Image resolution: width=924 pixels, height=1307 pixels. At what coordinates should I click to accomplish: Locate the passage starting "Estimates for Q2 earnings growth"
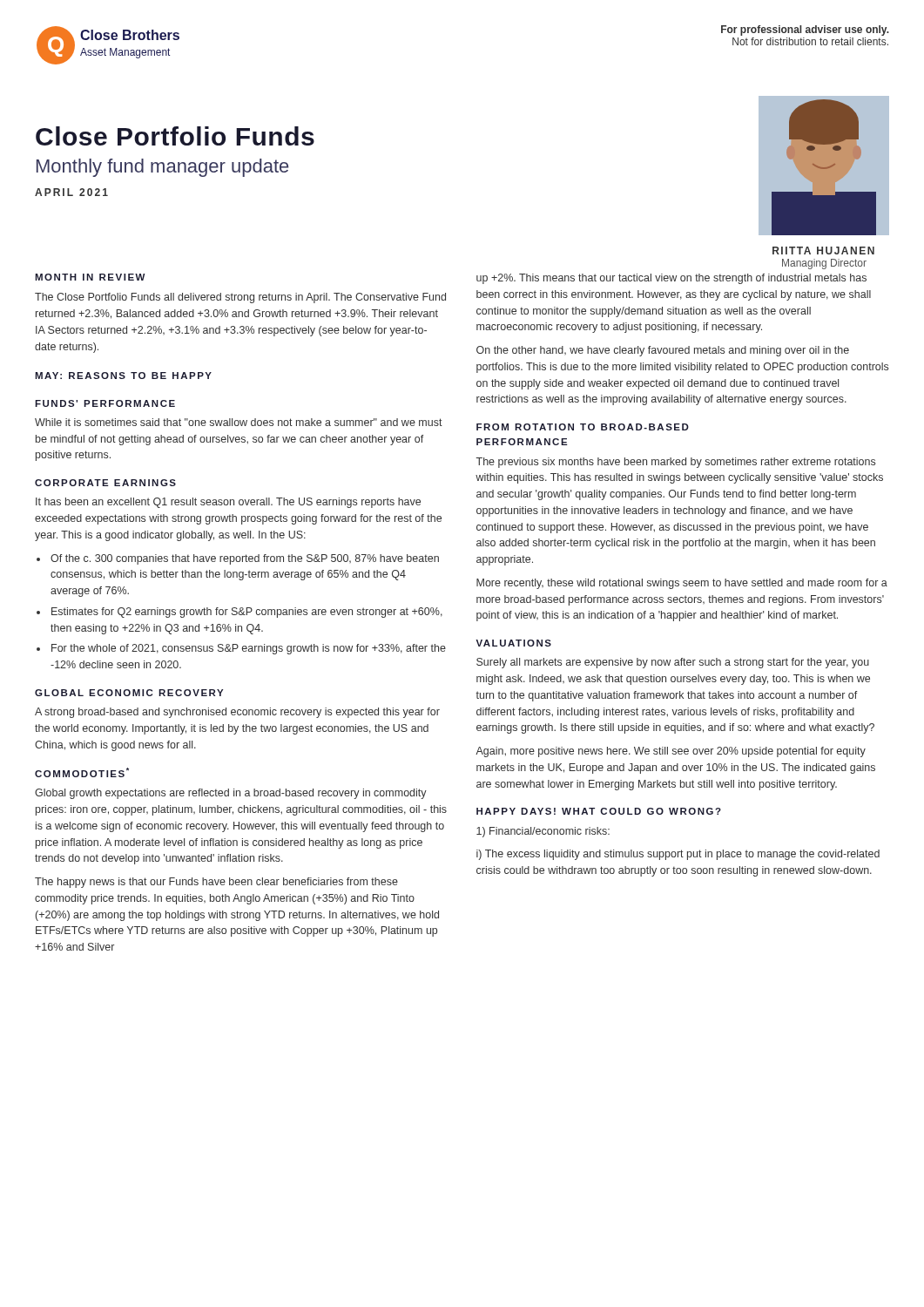pos(247,620)
